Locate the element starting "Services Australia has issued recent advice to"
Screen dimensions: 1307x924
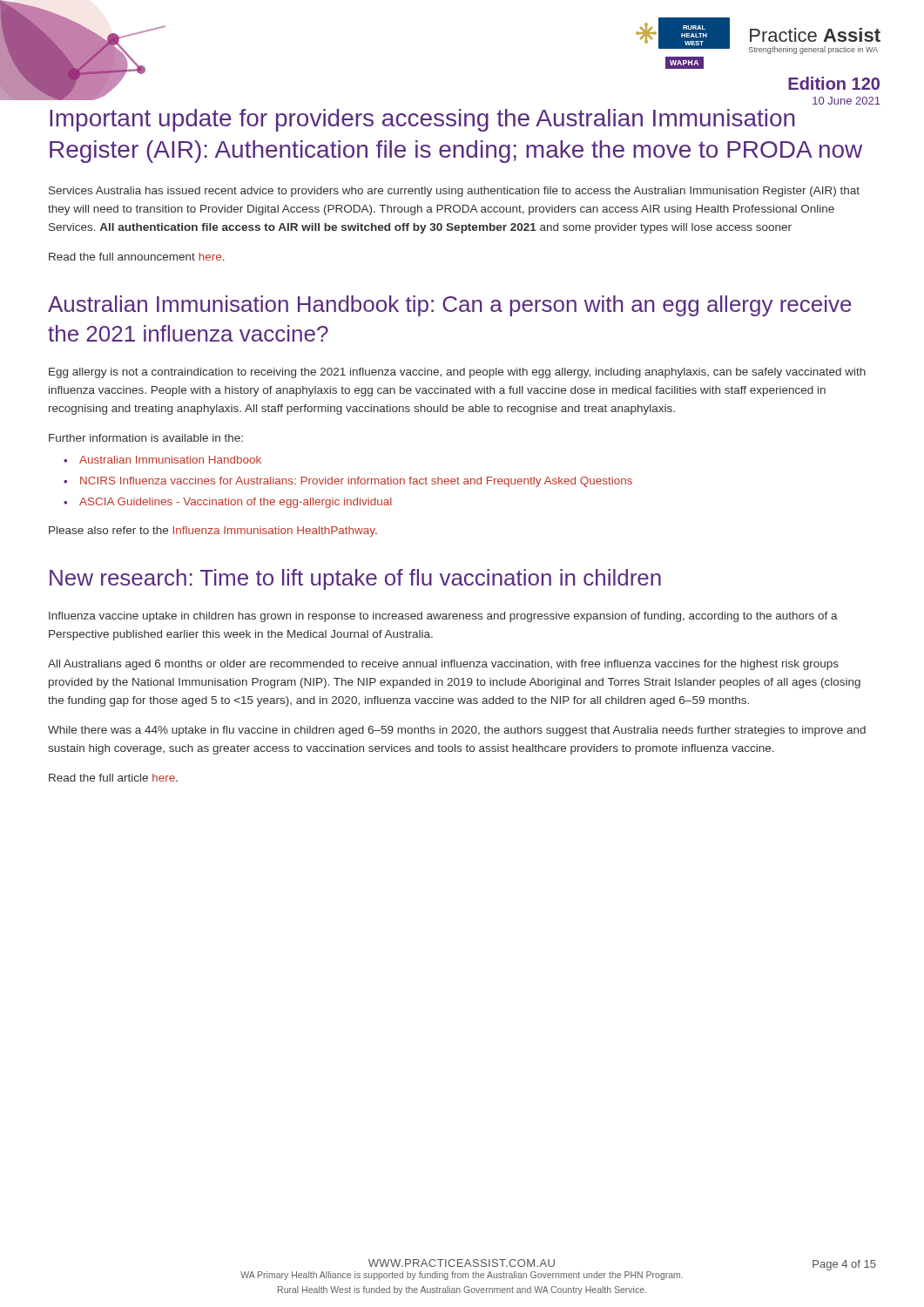point(454,208)
